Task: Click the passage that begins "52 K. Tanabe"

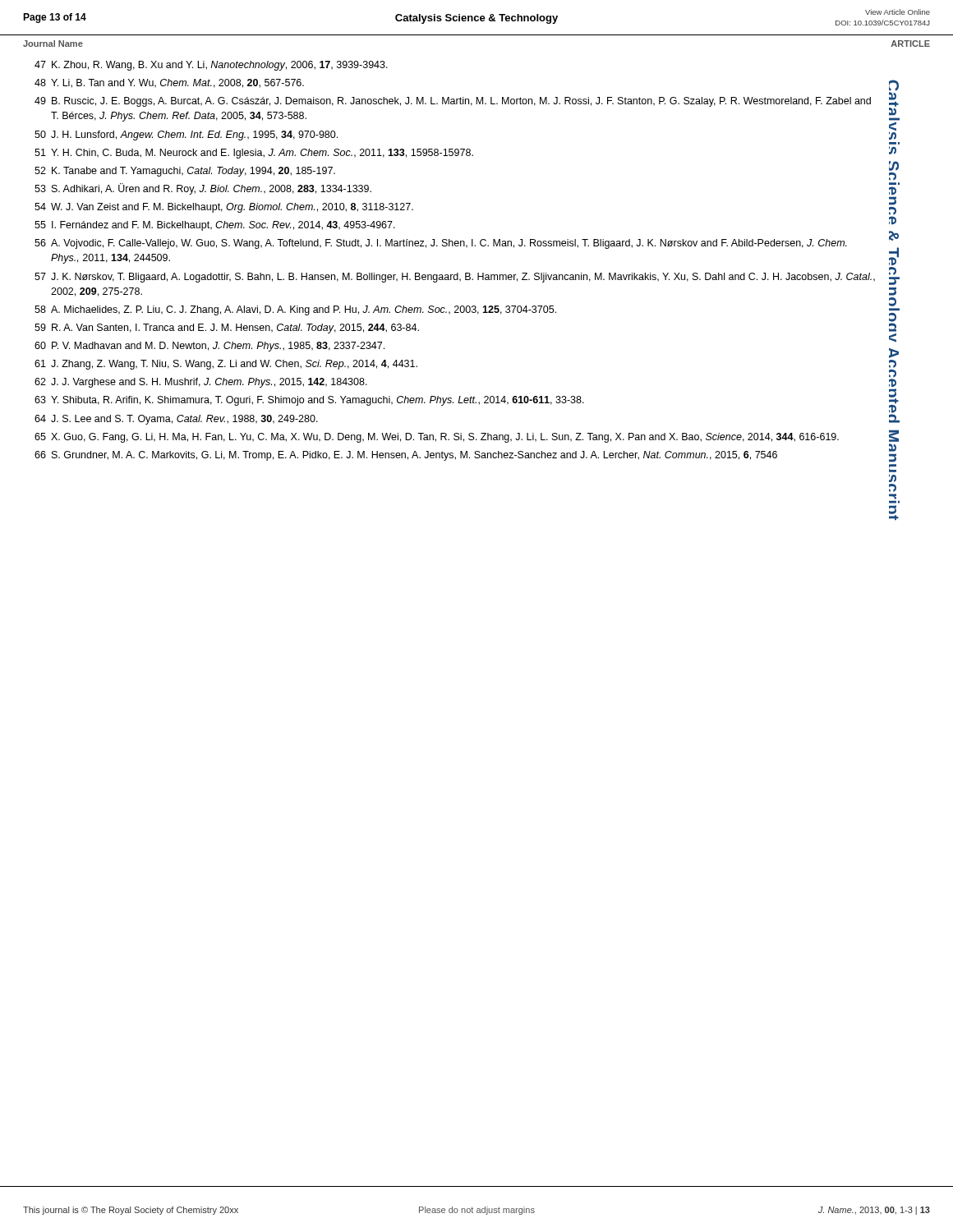Action: coord(179,171)
